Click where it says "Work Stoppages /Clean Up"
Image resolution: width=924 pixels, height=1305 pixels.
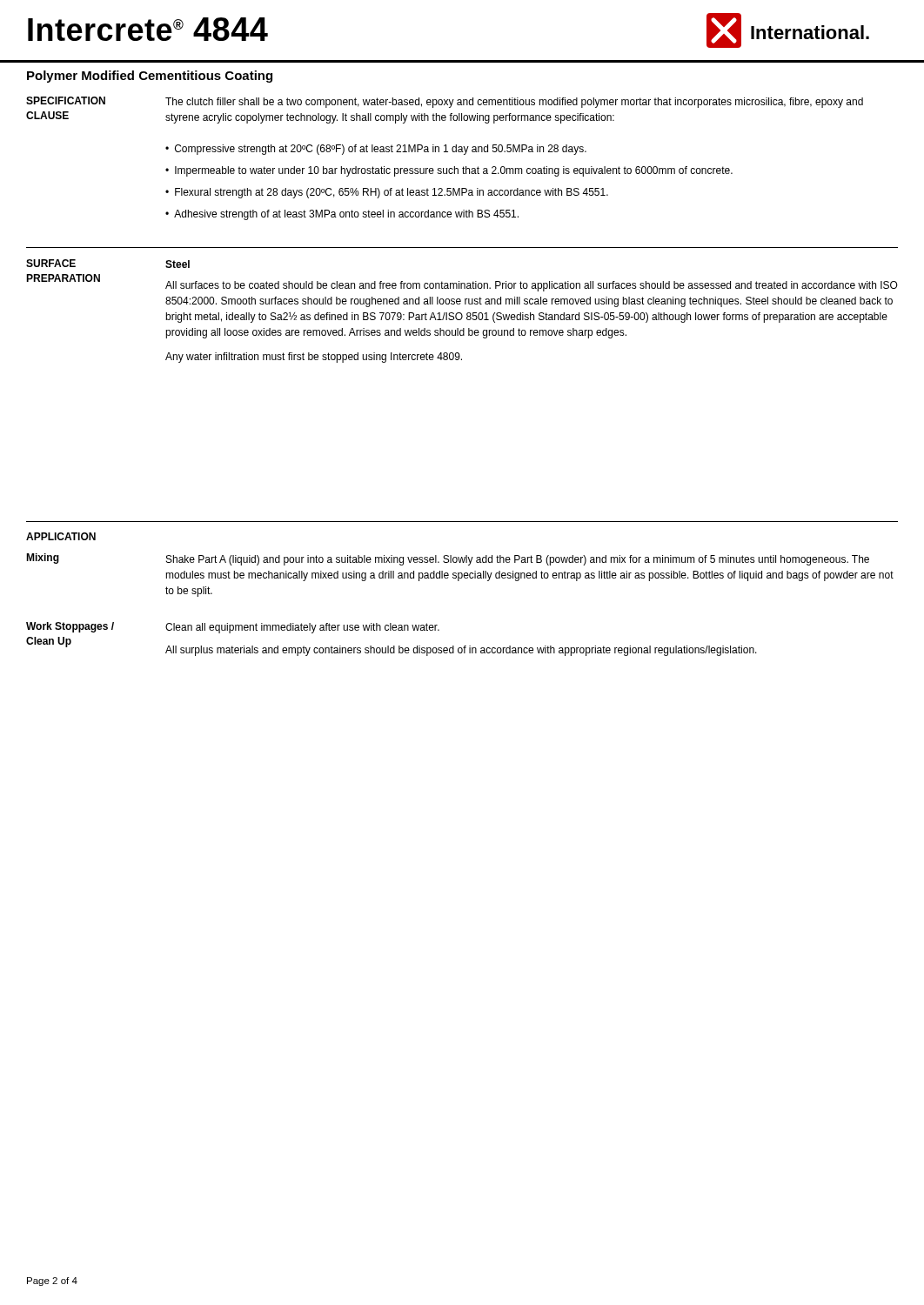coord(70,634)
